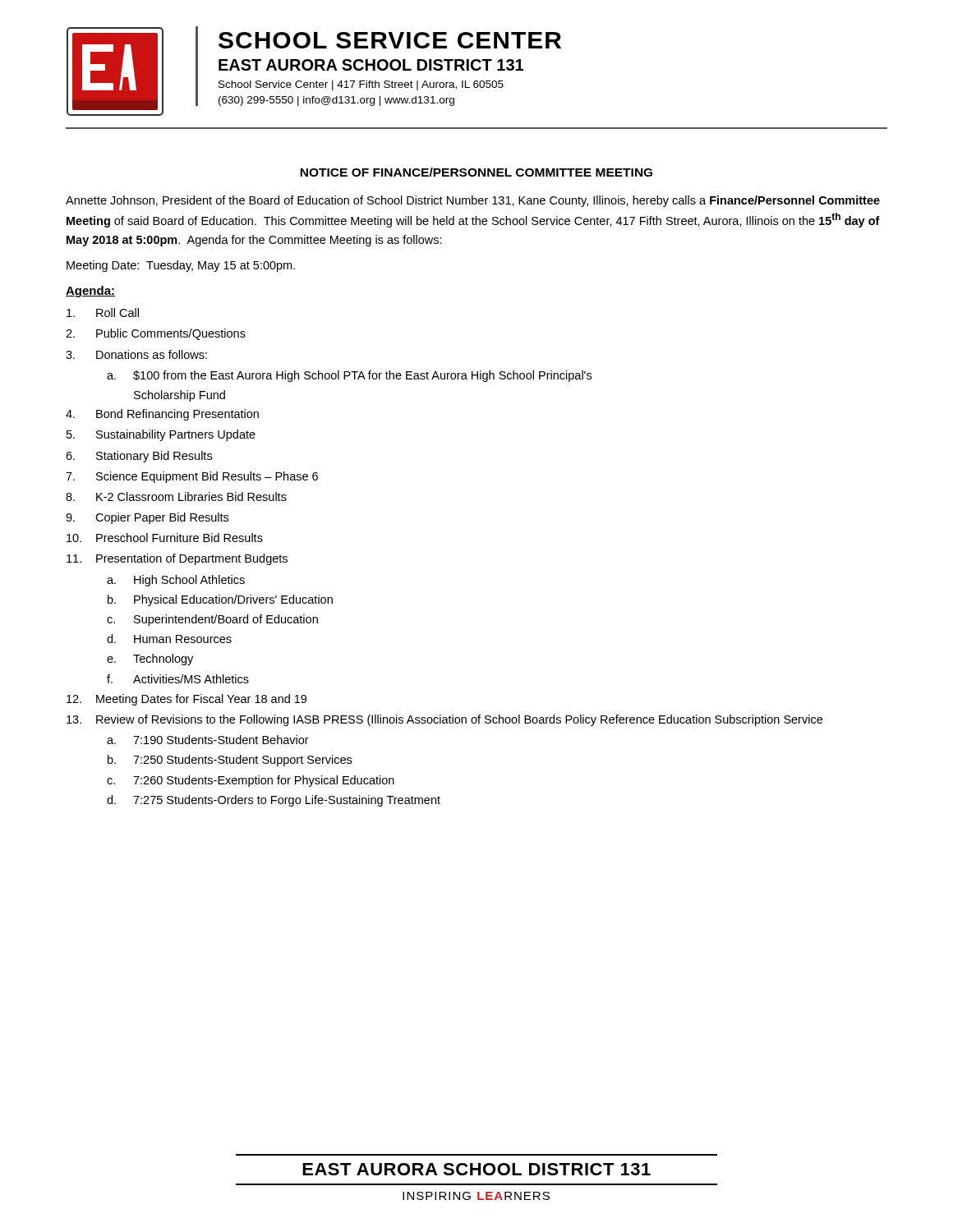Point to the passage starting "NOTICE OF FINANCE/PERSONNEL COMMITTEE MEETING"

[476, 172]
